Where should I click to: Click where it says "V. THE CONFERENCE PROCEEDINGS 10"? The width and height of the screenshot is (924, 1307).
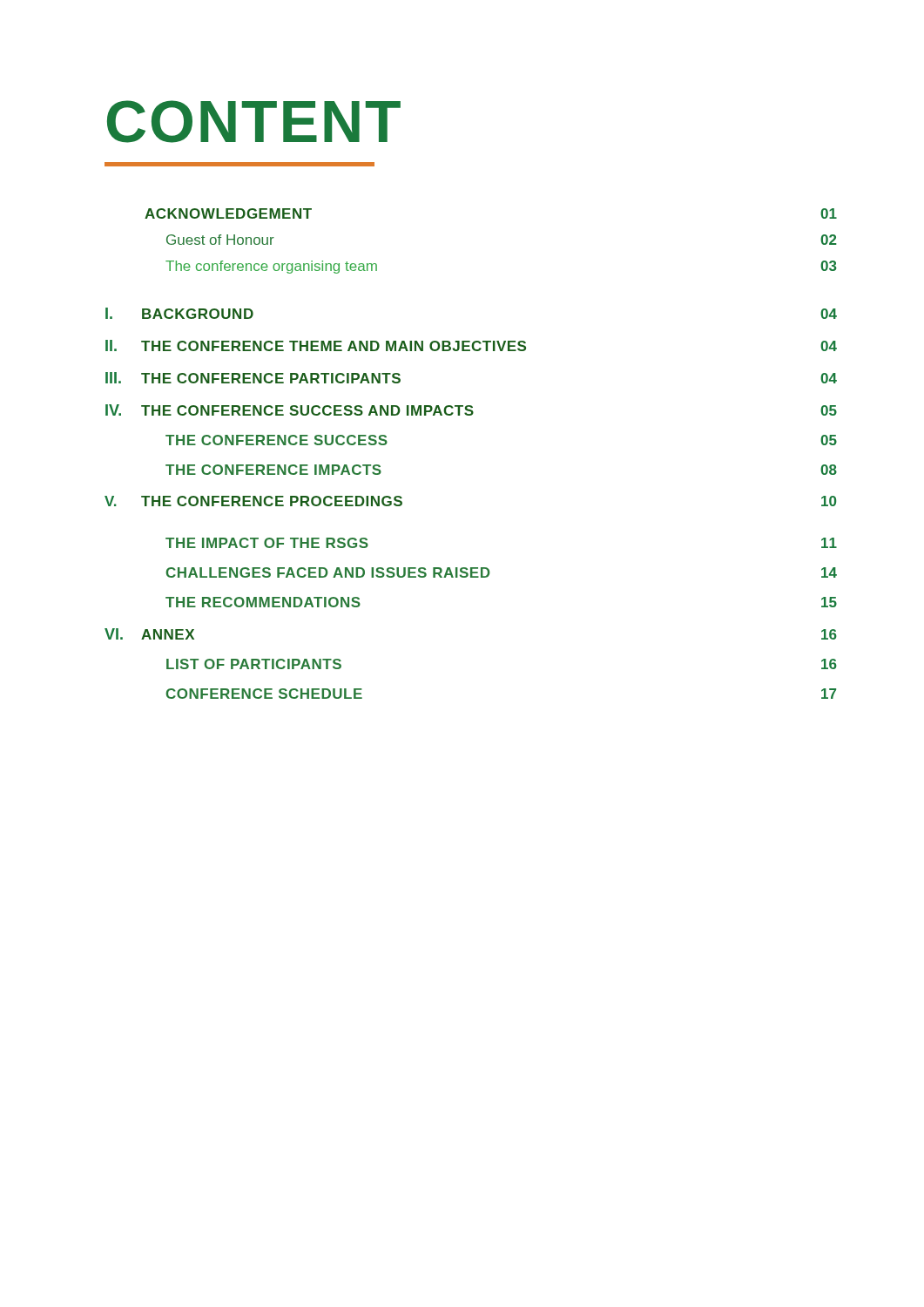pos(266,500)
